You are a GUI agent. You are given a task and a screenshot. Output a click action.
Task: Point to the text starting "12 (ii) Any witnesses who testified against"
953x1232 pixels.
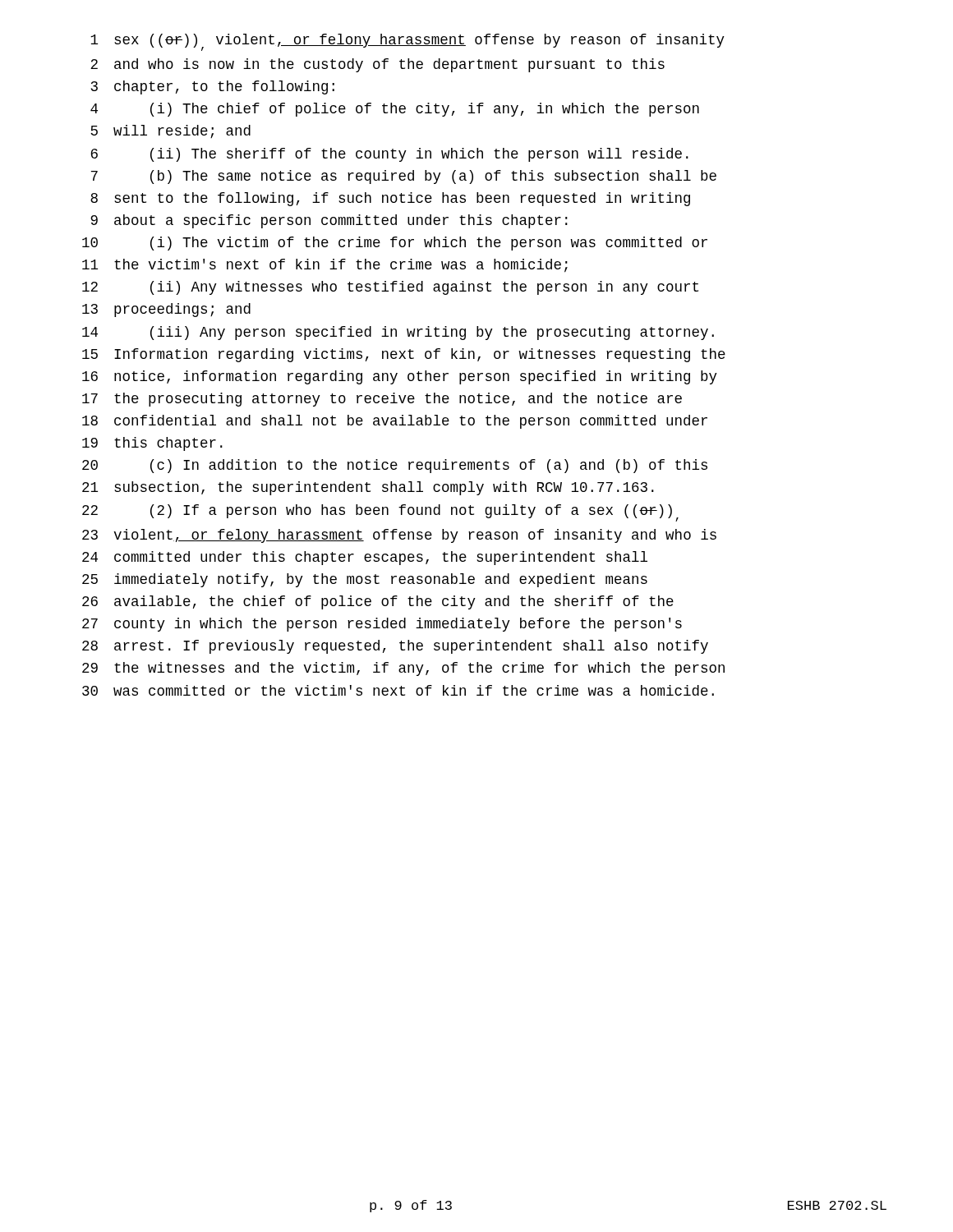pyautogui.click(x=383, y=288)
